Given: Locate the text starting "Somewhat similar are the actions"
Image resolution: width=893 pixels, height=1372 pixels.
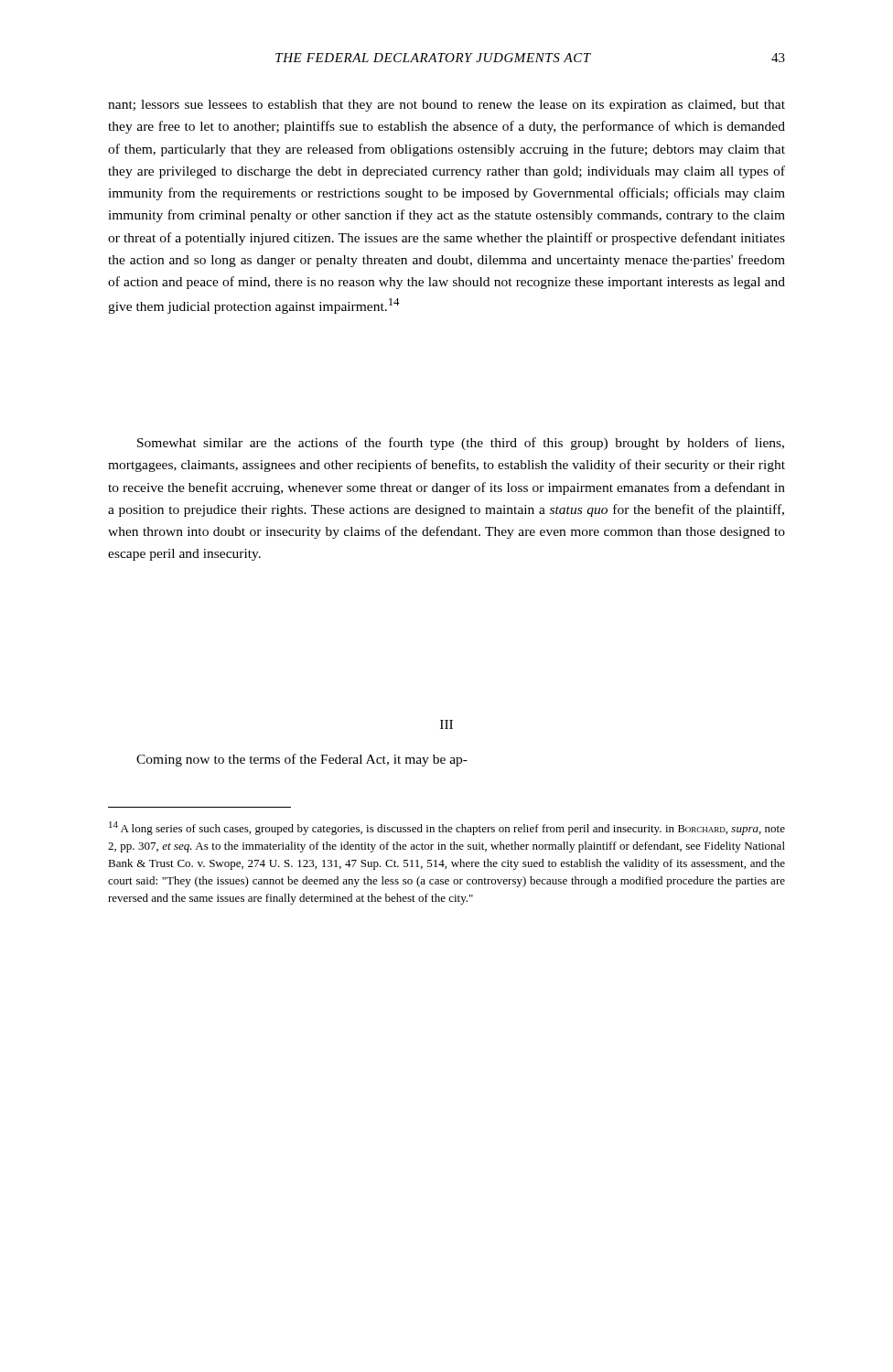Looking at the screenshot, I should (446, 498).
